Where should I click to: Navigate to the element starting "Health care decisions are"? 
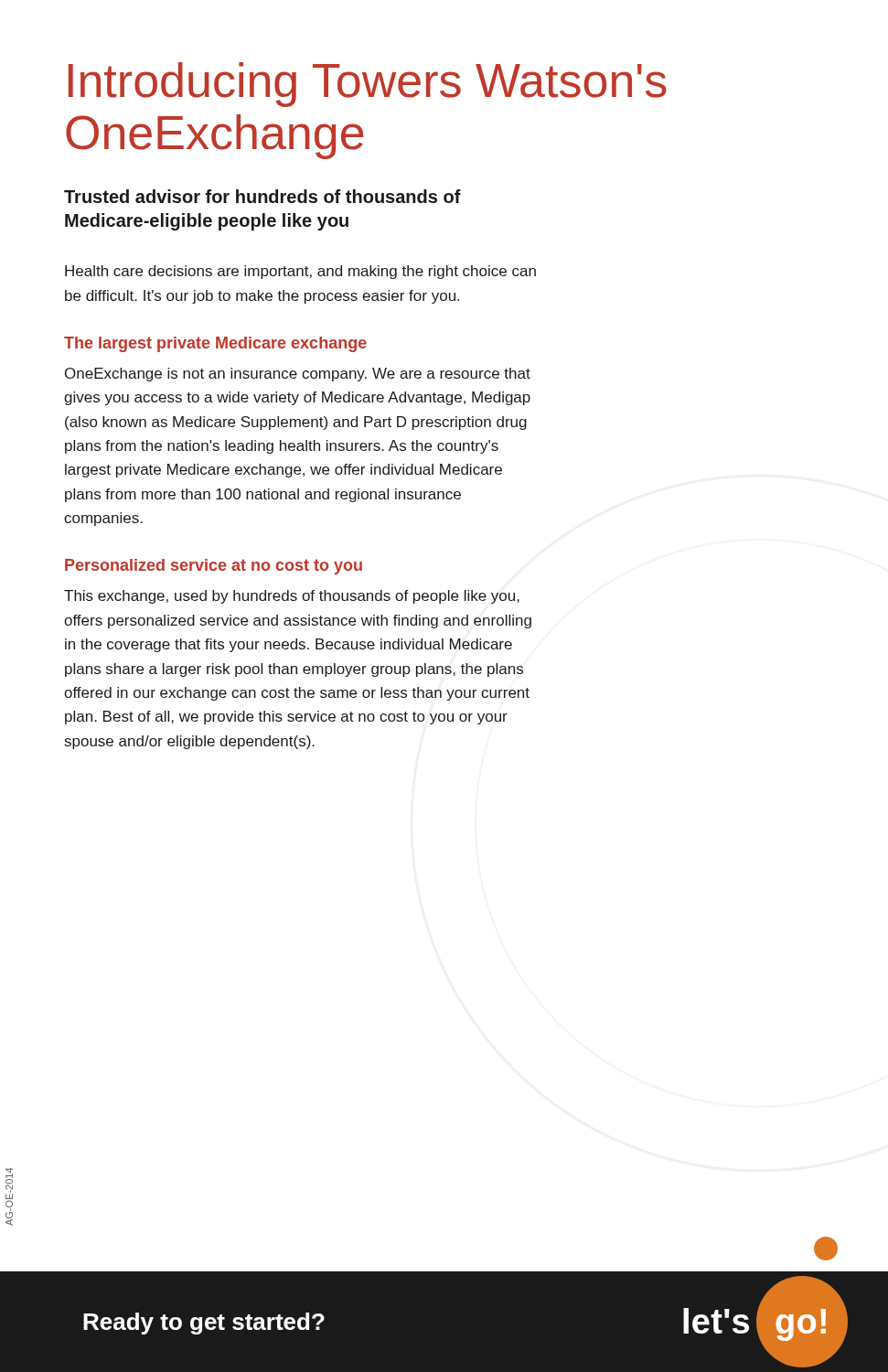(300, 284)
